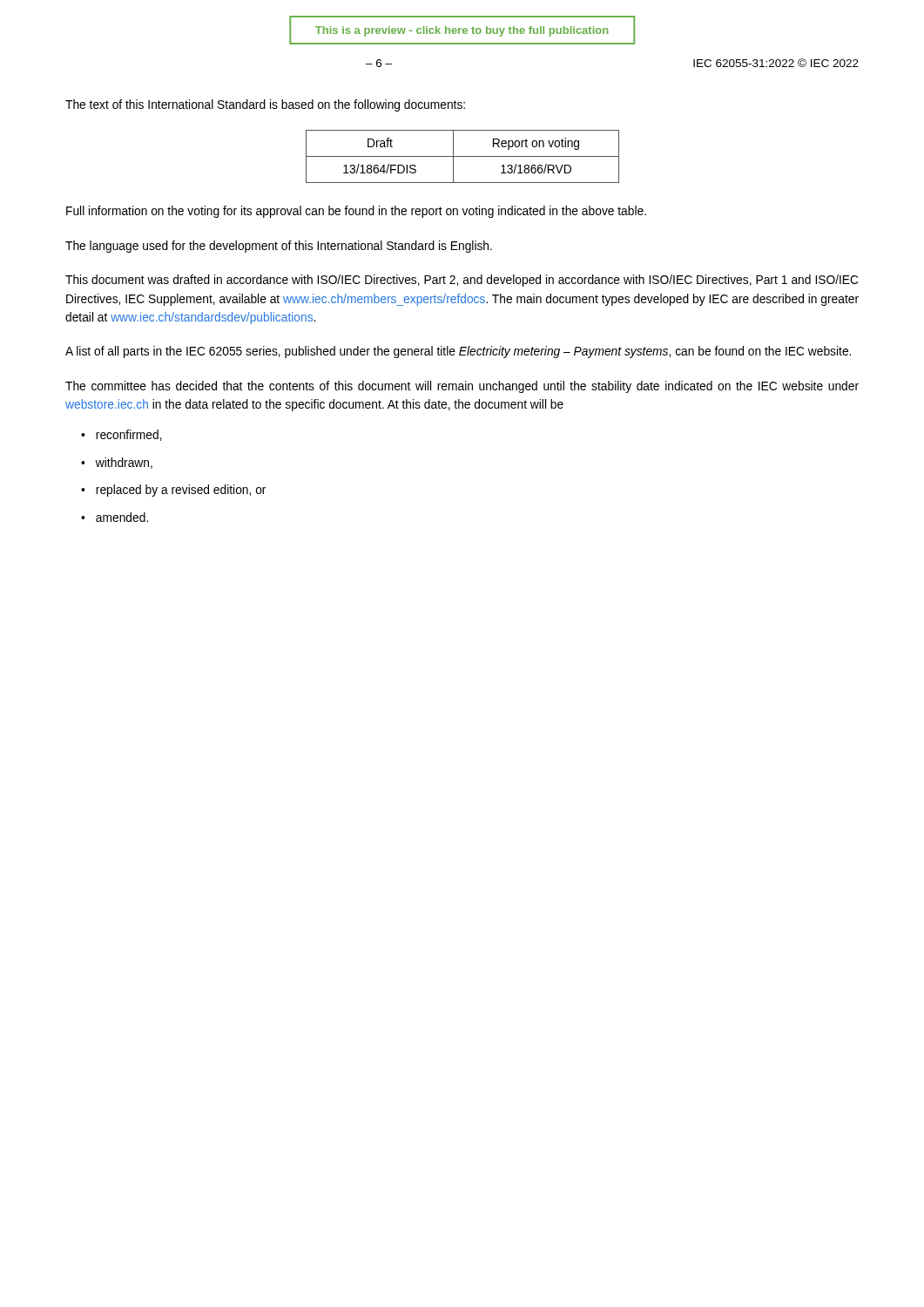The width and height of the screenshot is (924, 1307).
Task: Find the block starting "A list of all parts"
Action: tap(459, 352)
